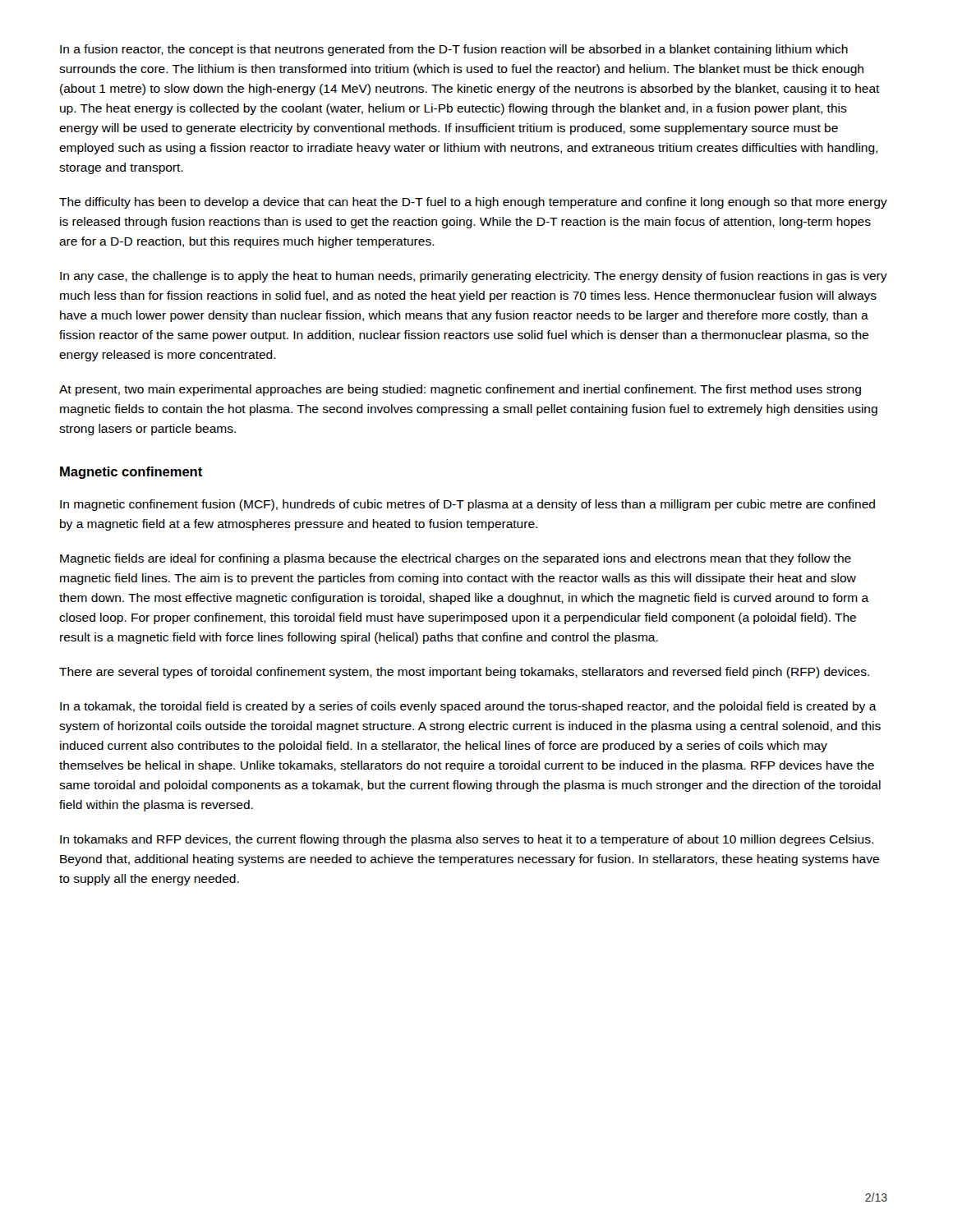Find the block starting "In a fusion"
The image size is (953, 1232).
tap(469, 108)
